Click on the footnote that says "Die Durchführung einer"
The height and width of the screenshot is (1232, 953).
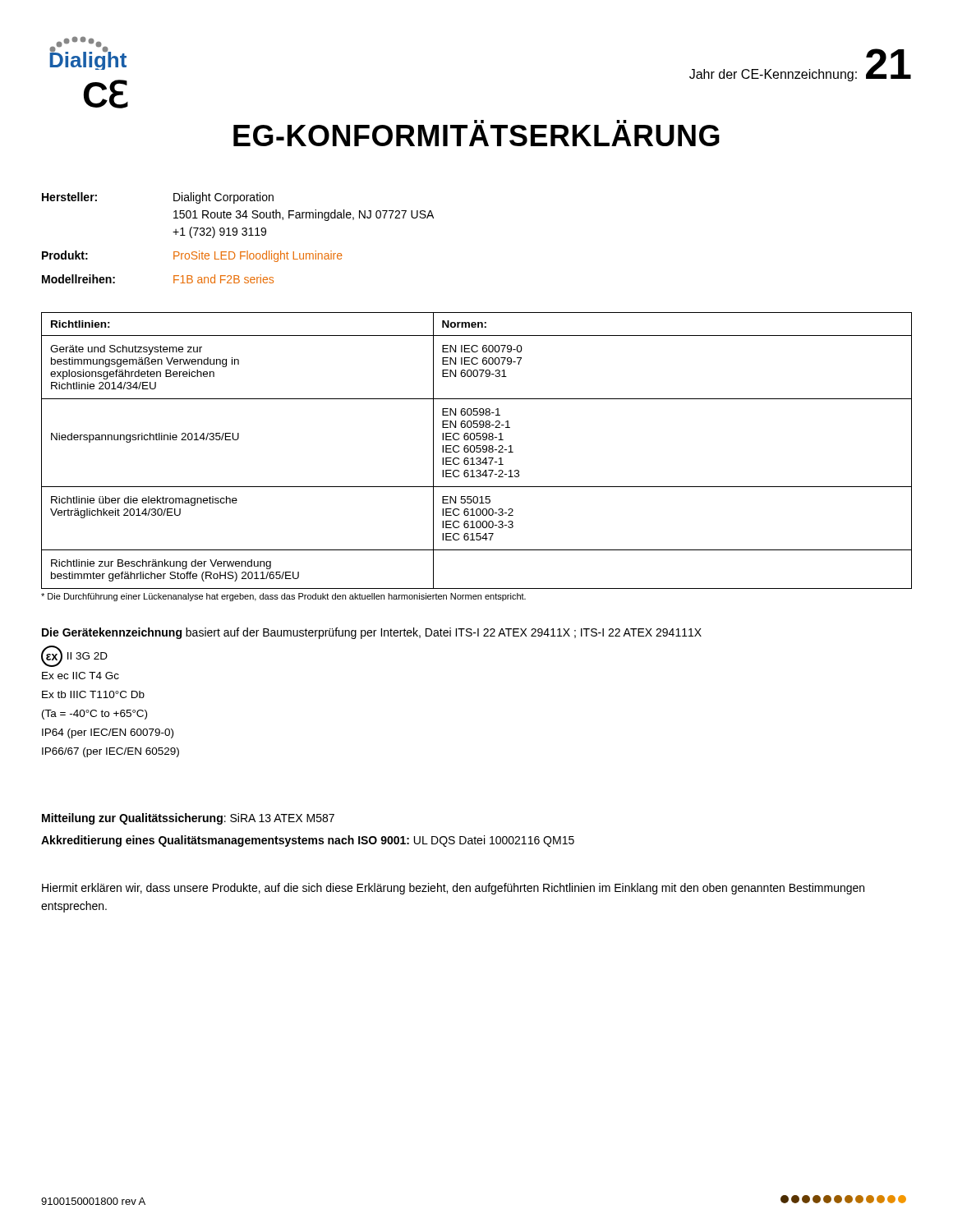coord(284,596)
